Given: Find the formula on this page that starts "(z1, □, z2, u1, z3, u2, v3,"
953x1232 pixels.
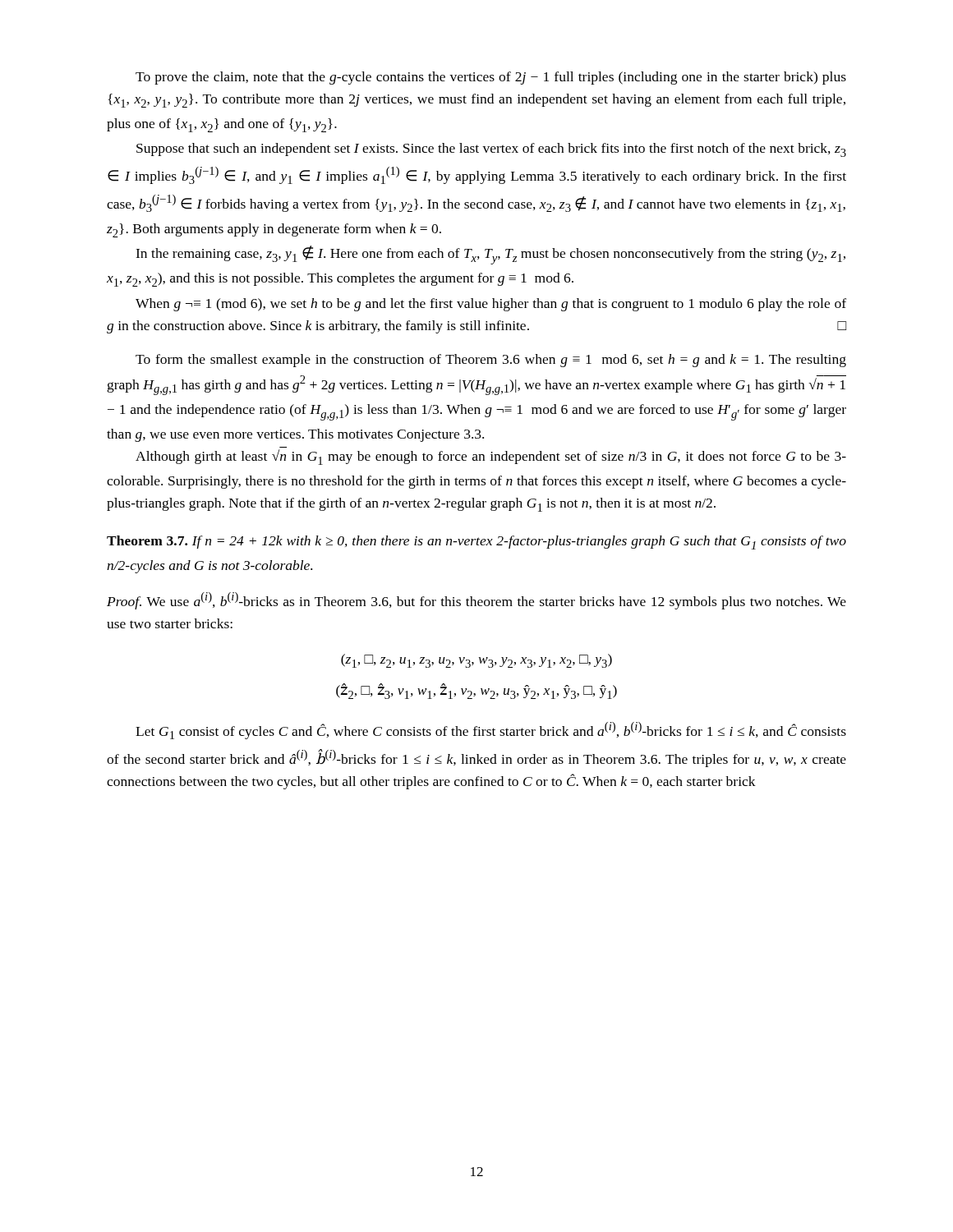Looking at the screenshot, I should click(x=476, y=660).
